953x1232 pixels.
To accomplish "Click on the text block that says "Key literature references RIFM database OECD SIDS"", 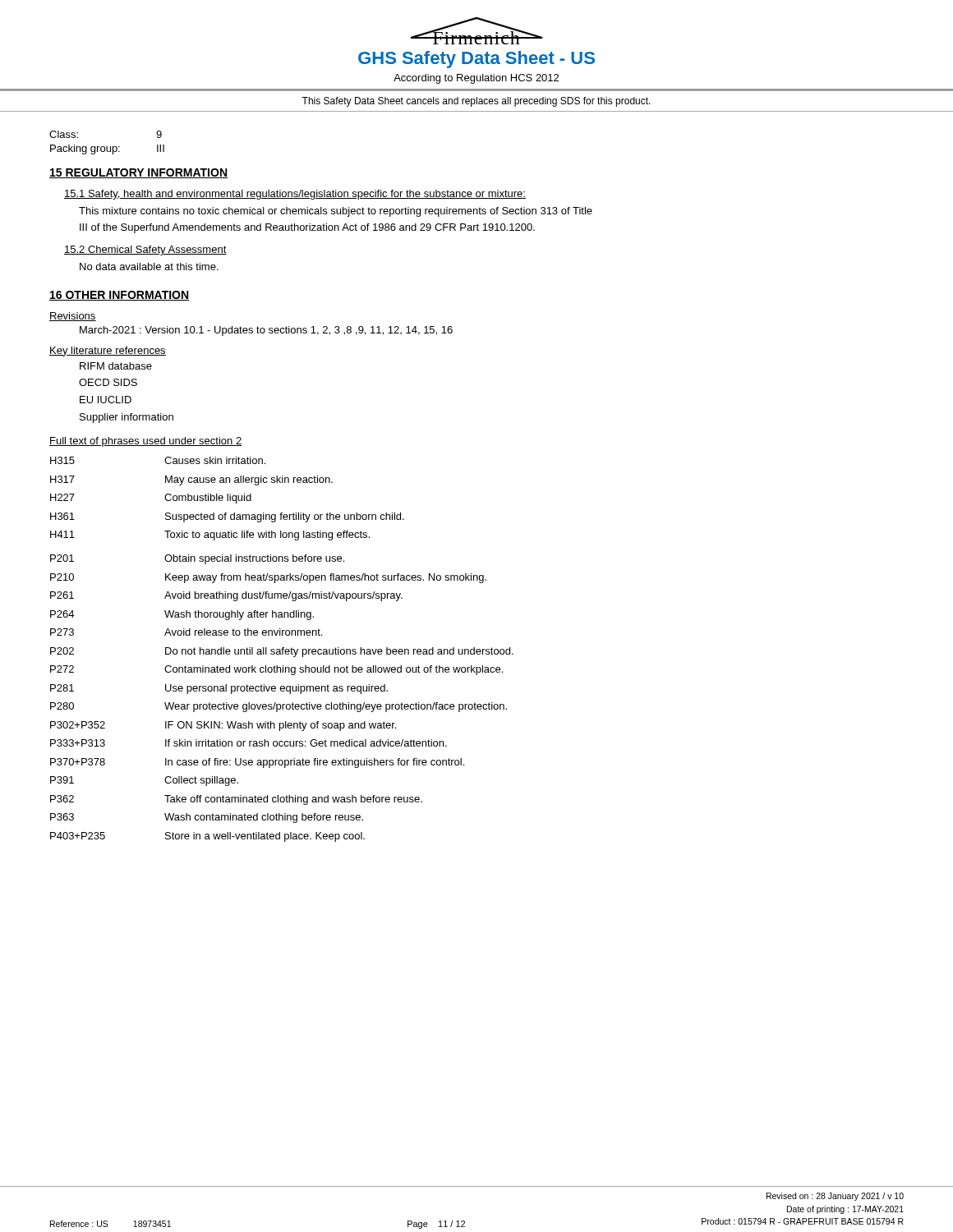I will pyautogui.click(x=108, y=352).
